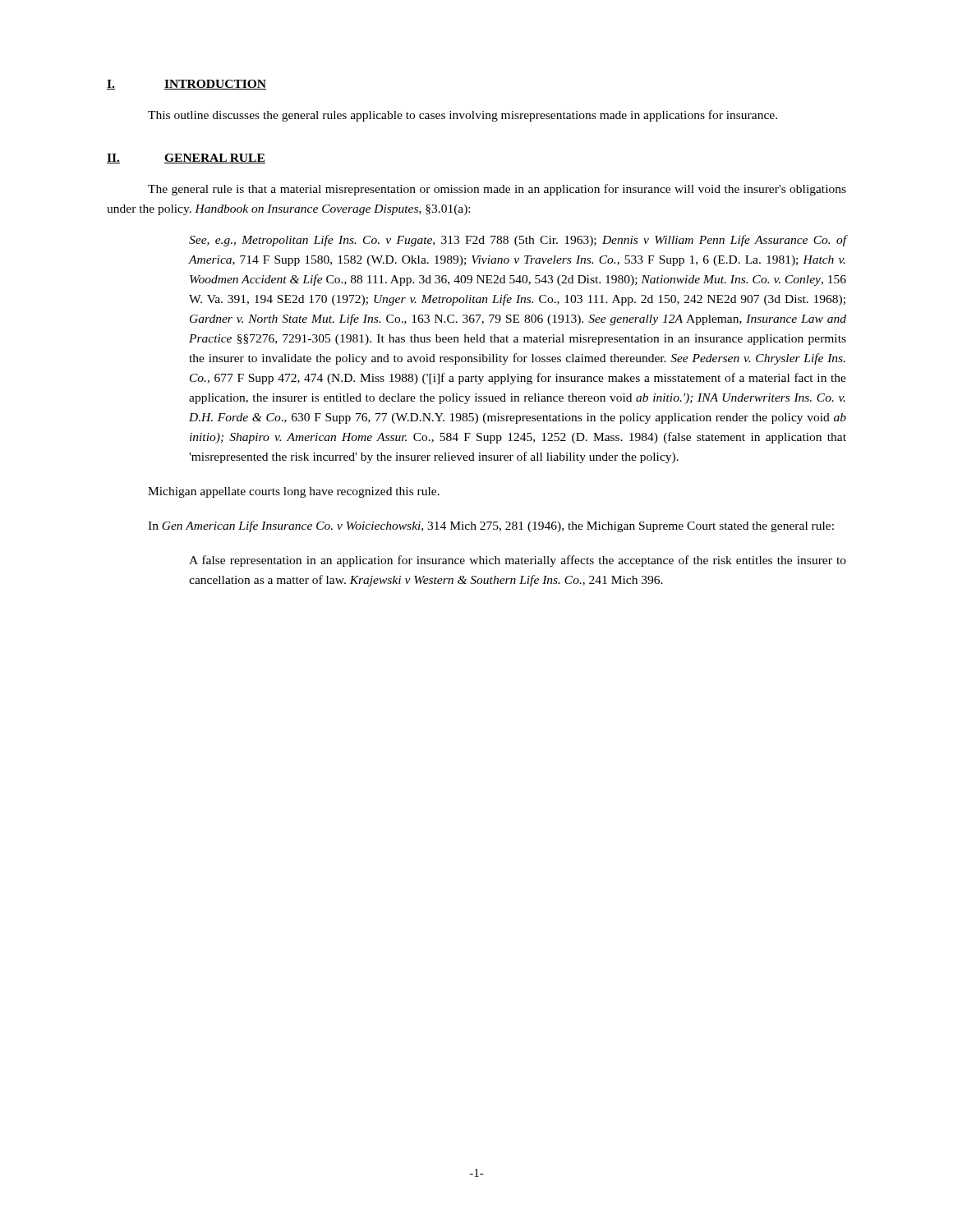Navigate to the passage starting "This outline discusses"
953x1232 pixels.
[x=463, y=115]
